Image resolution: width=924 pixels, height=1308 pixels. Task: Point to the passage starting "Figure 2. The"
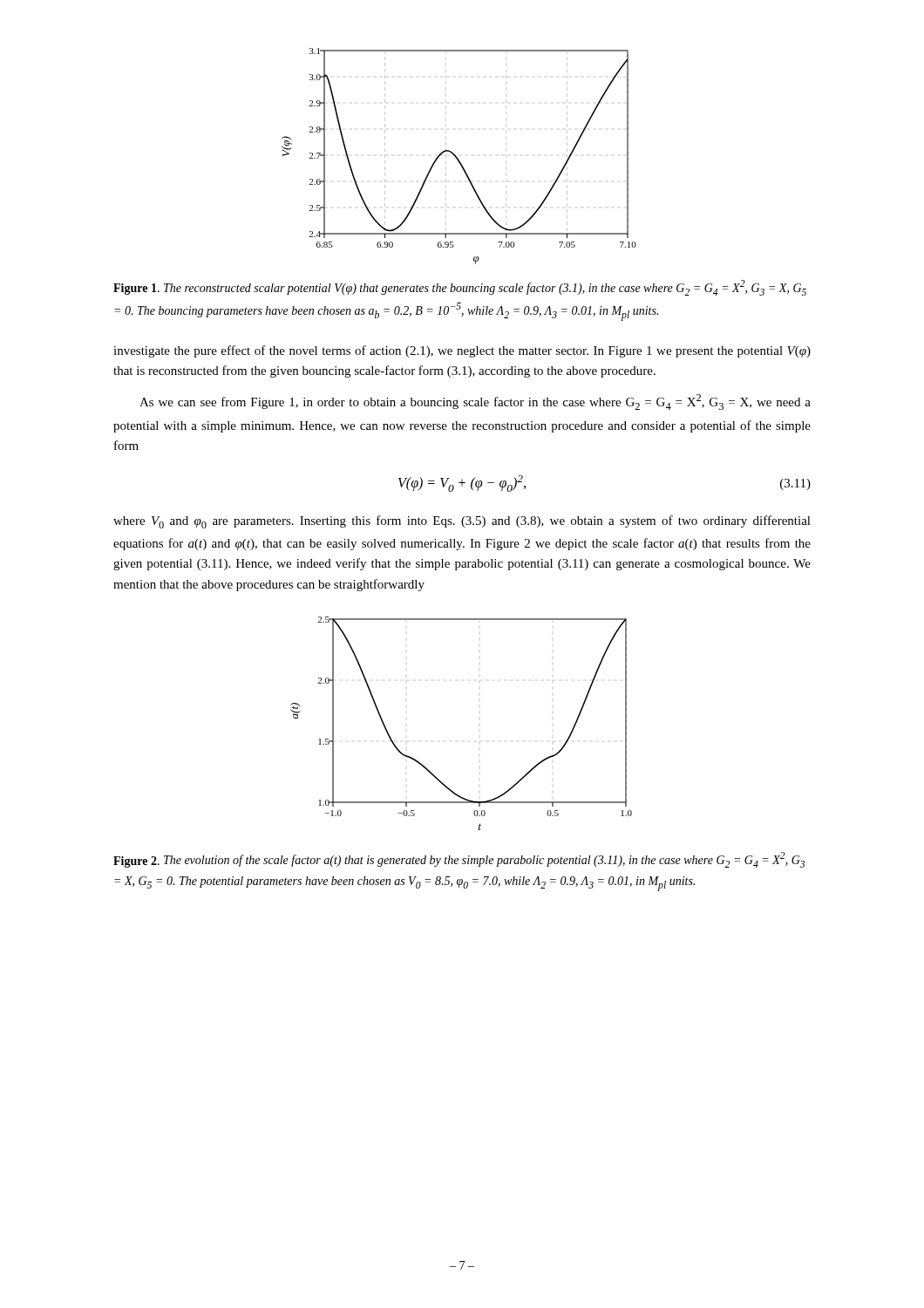point(459,871)
